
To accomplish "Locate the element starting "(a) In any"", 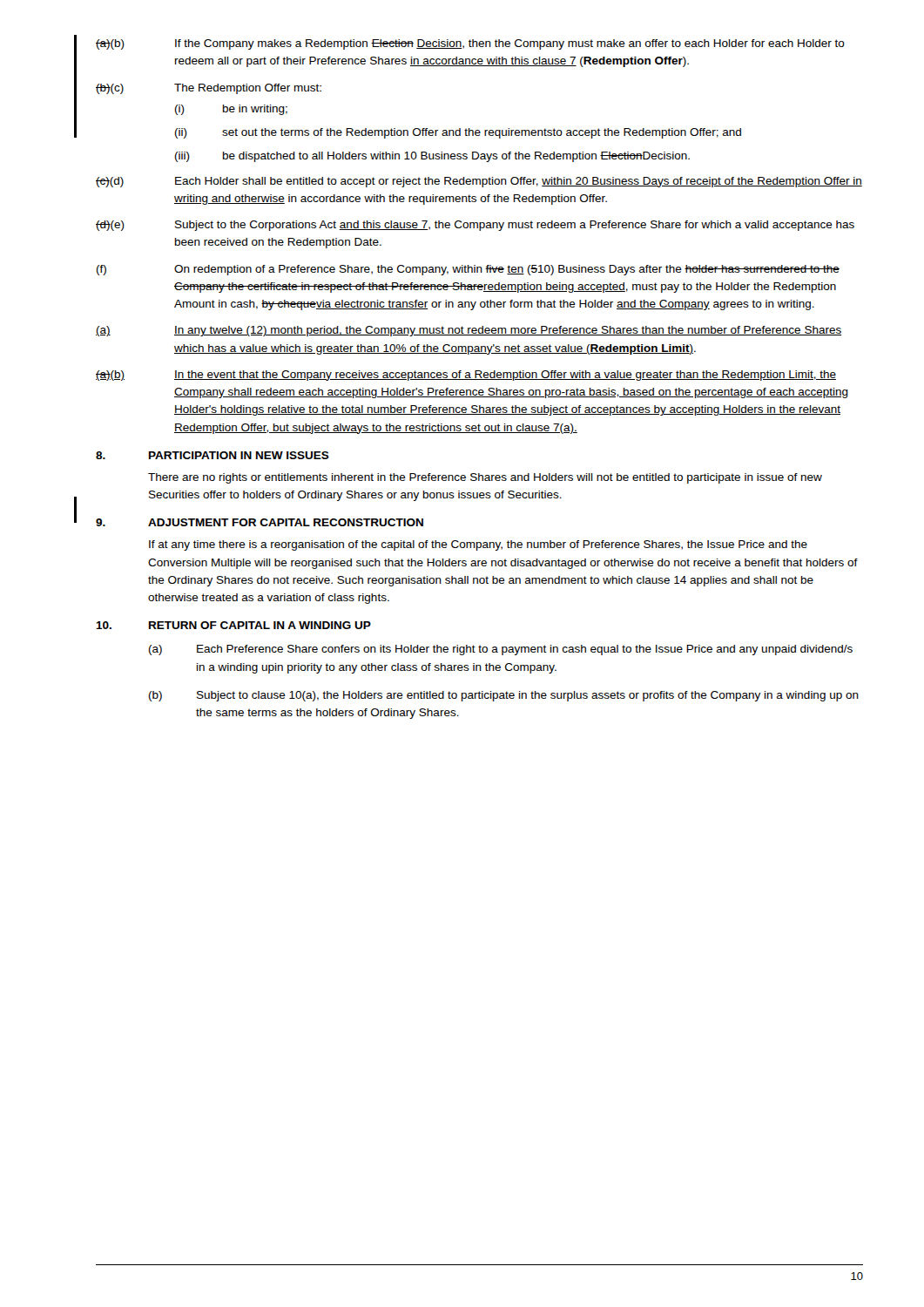I will (x=479, y=339).
